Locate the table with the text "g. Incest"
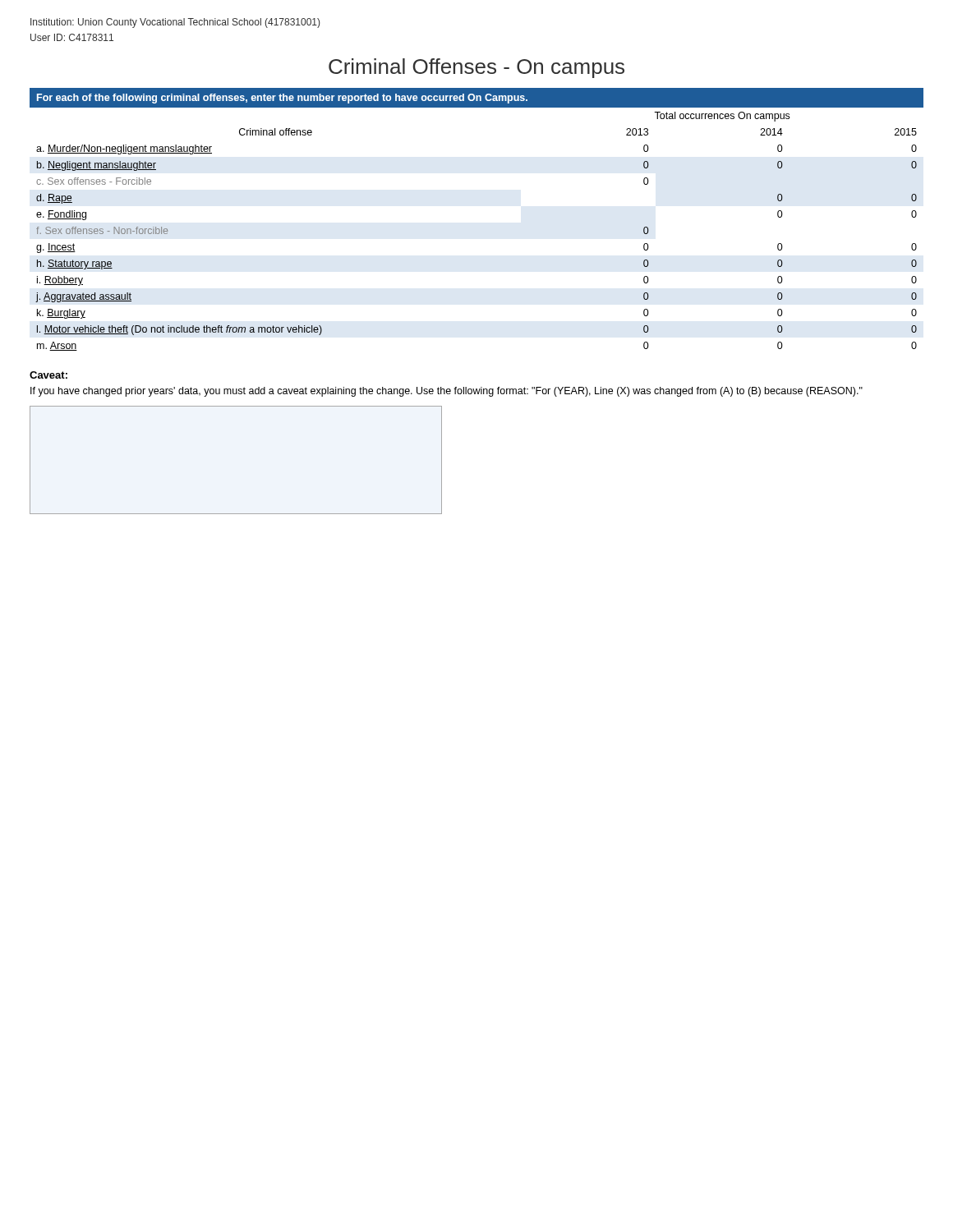953x1232 pixels. [476, 221]
